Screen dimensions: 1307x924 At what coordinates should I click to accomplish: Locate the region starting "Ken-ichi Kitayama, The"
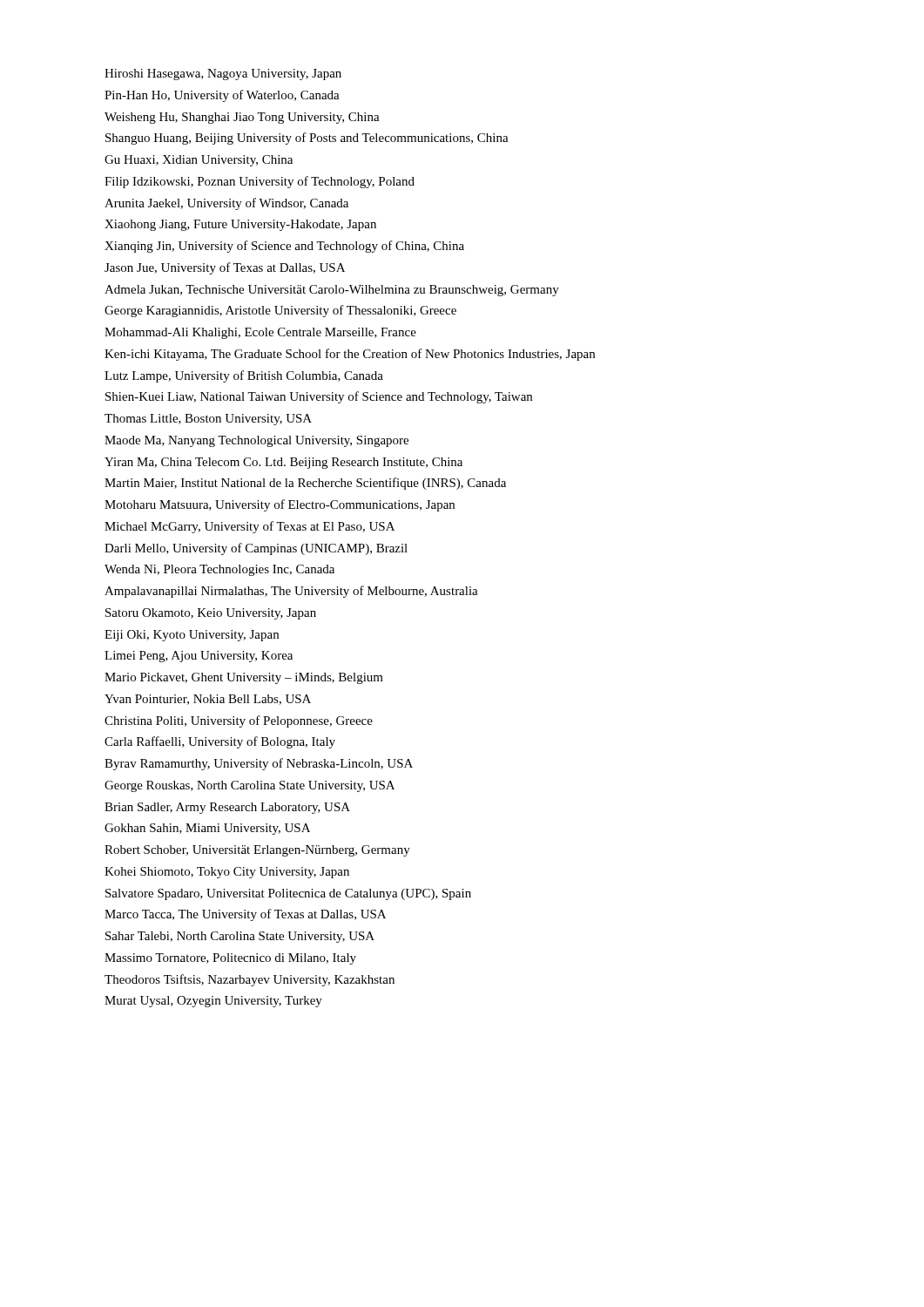(x=350, y=354)
